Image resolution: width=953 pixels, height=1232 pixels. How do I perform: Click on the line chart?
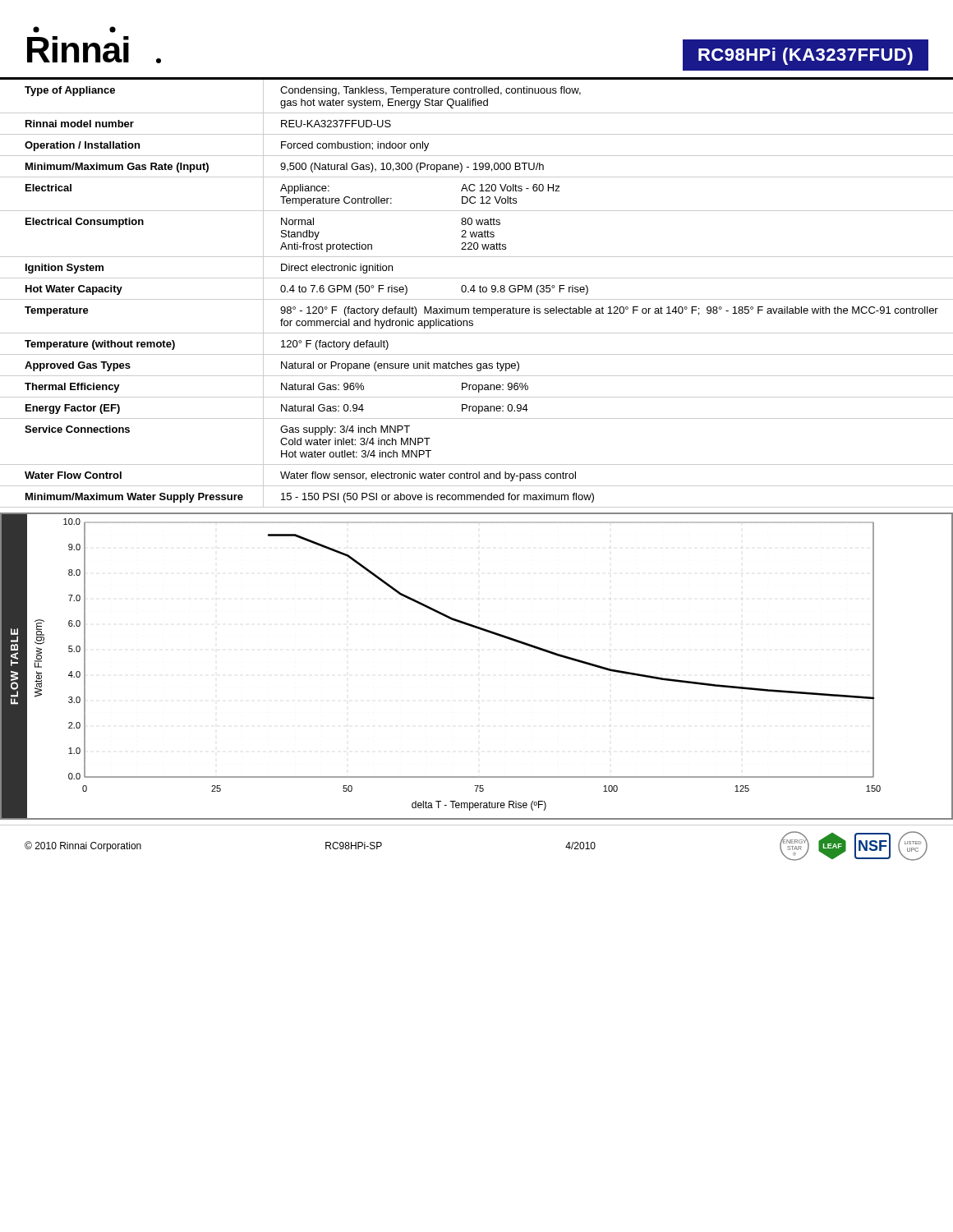pyautogui.click(x=476, y=666)
